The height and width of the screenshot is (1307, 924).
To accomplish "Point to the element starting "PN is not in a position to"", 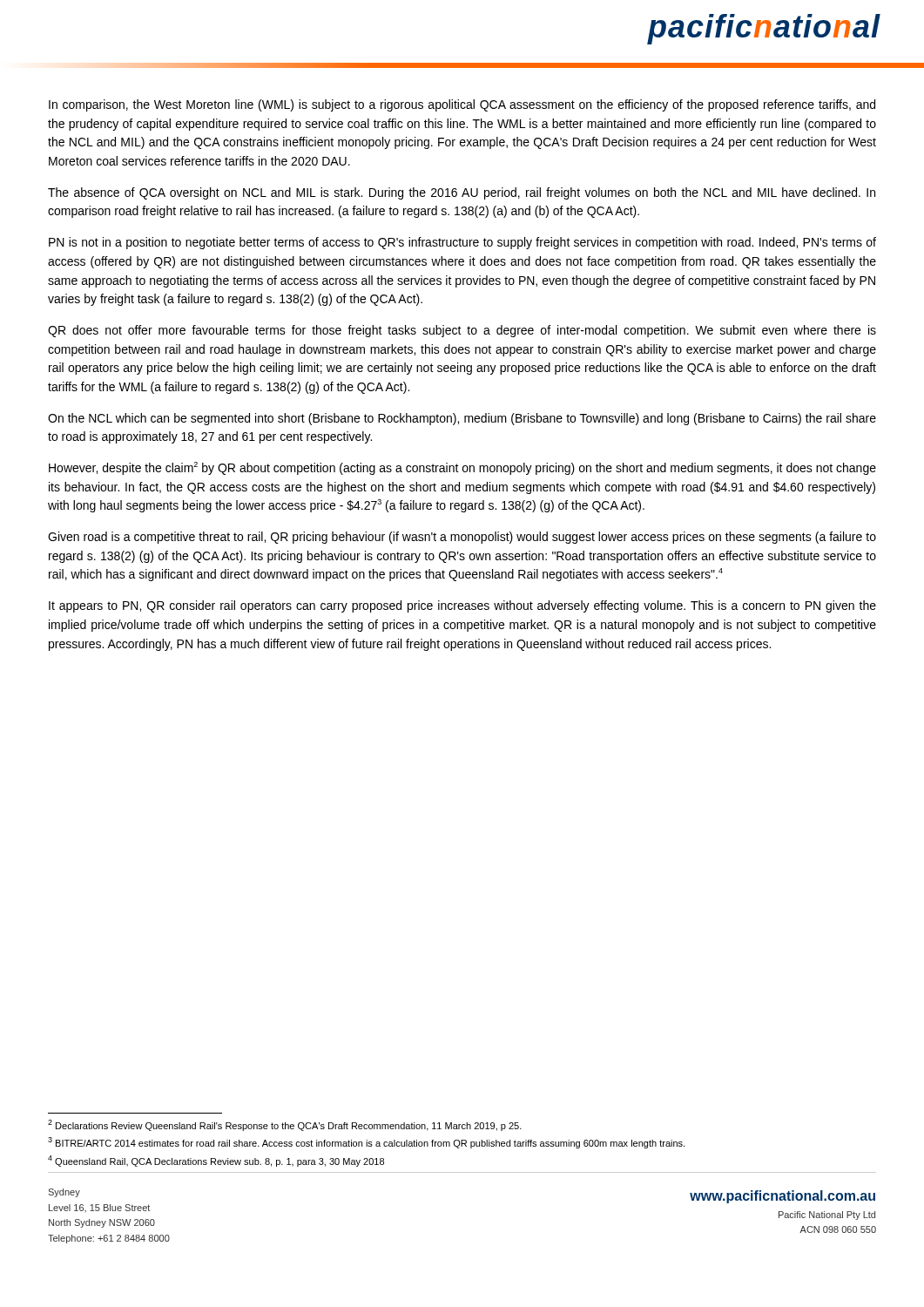I will (462, 271).
